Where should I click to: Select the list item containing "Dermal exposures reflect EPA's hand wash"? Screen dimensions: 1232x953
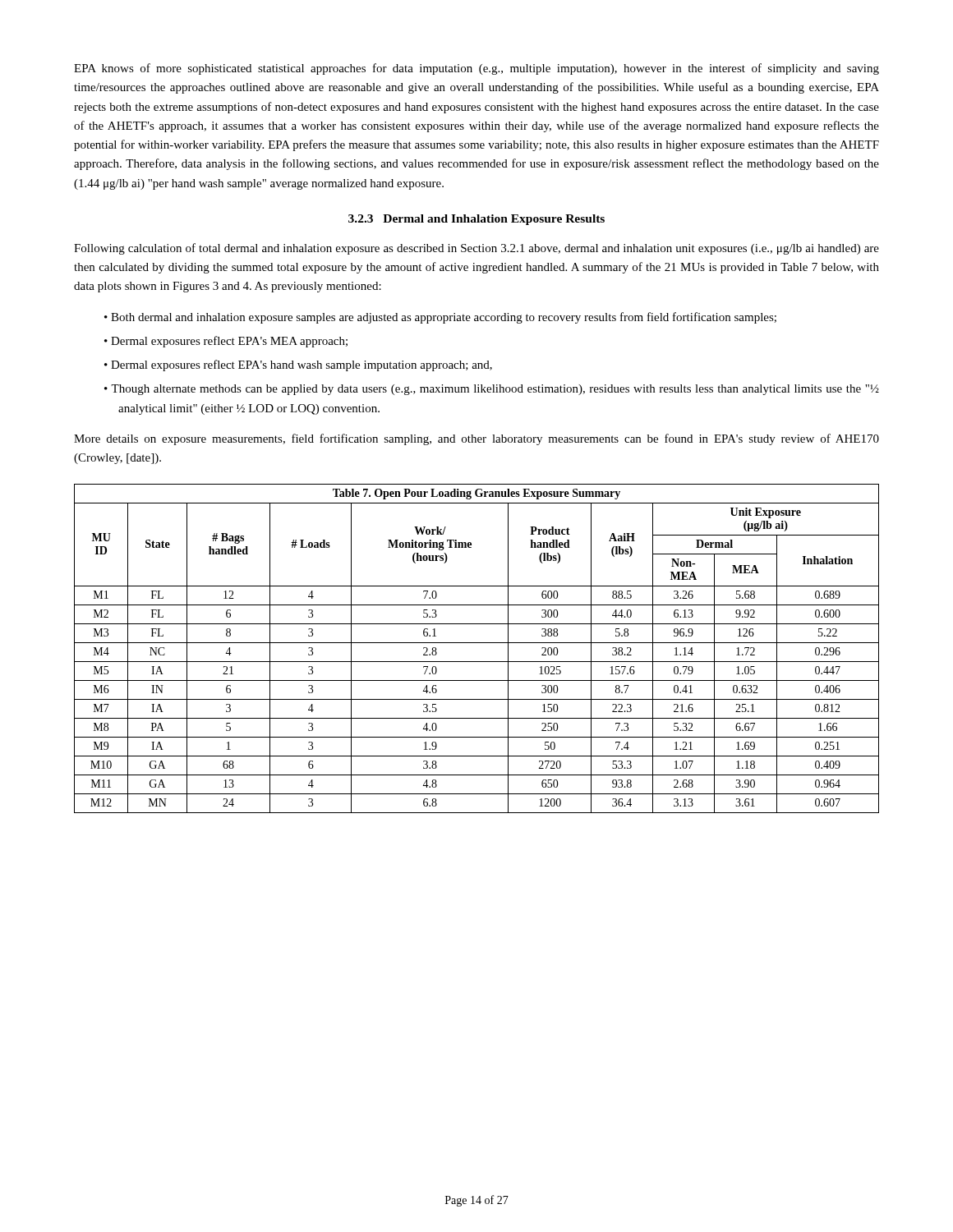302,365
